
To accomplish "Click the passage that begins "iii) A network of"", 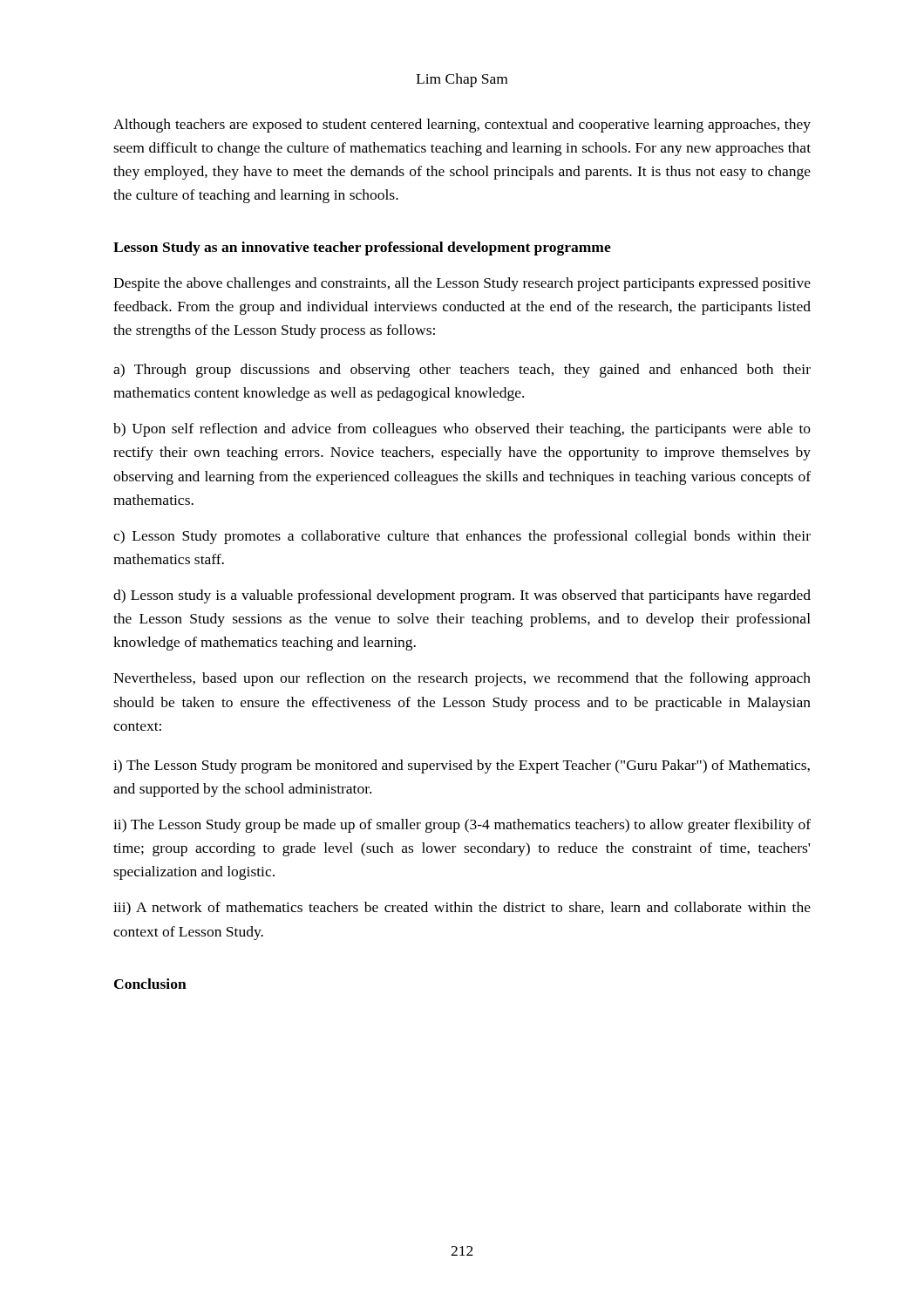I will coord(462,919).
